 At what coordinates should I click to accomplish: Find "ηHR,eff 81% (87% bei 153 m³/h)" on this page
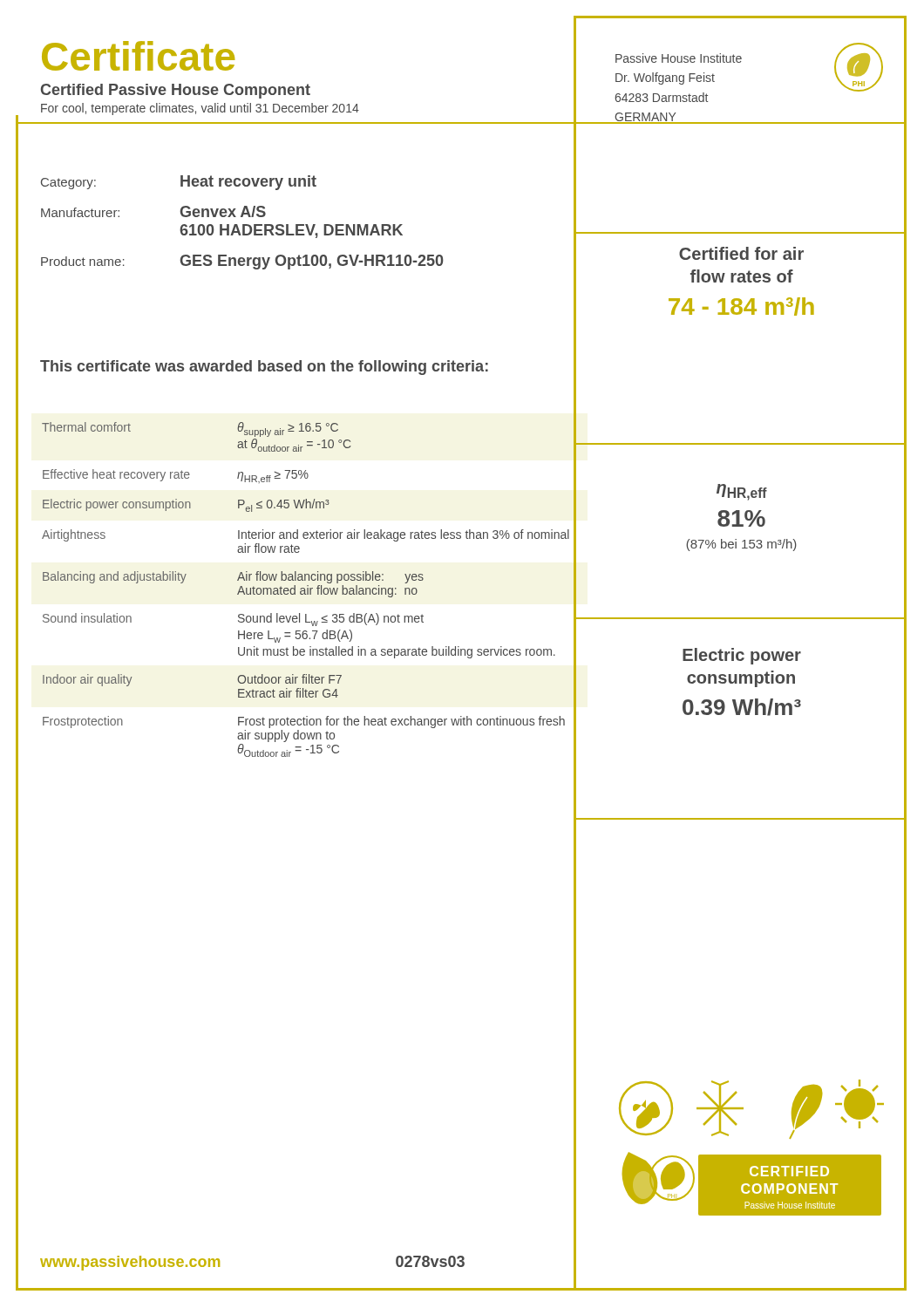point(741,514)
